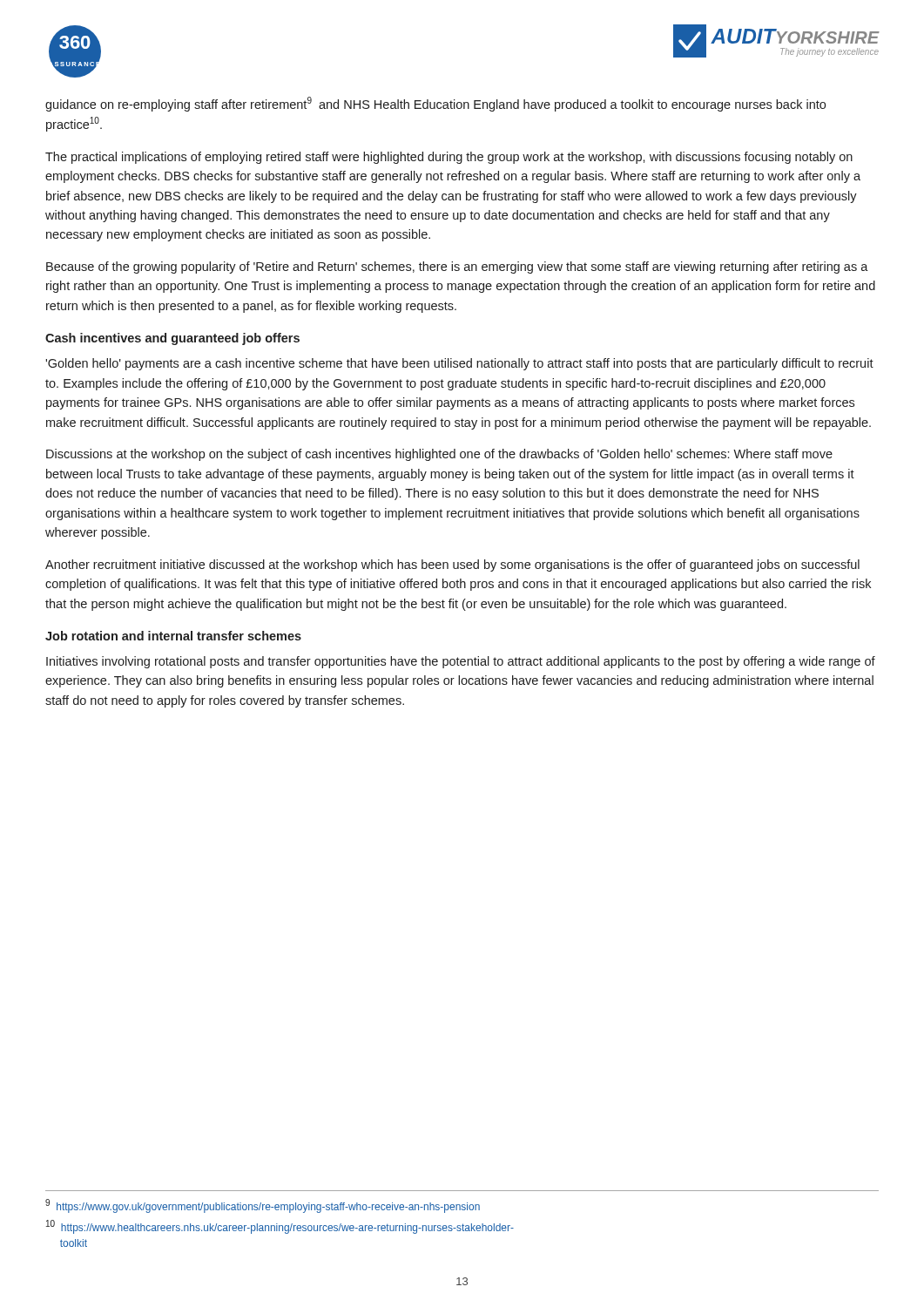The height and width of the screenshot is (1307, 924).
Task: Select the text block that says "Because of the growing popularity"
Action: 460,286
